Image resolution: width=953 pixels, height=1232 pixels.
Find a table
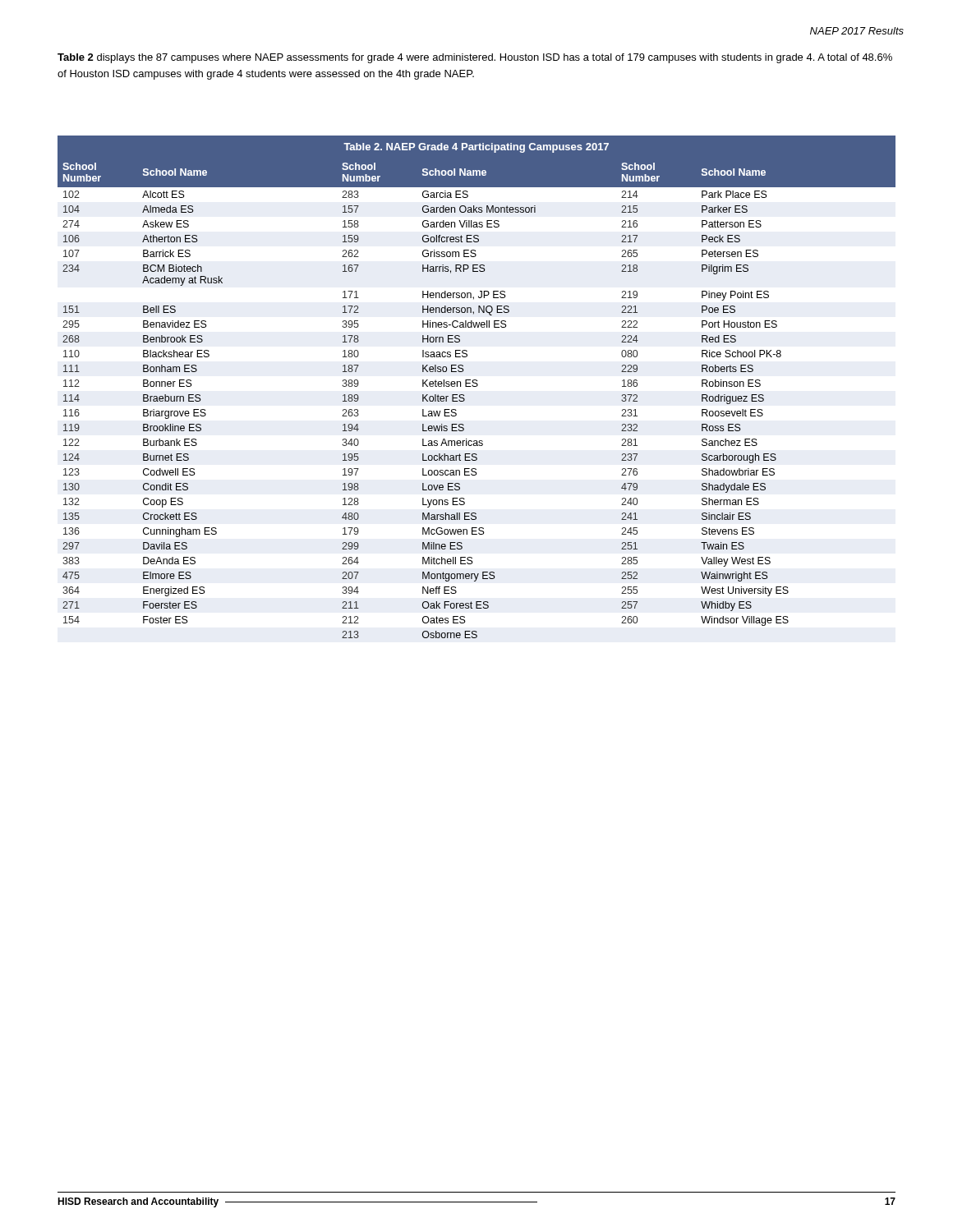coord(476,389)
